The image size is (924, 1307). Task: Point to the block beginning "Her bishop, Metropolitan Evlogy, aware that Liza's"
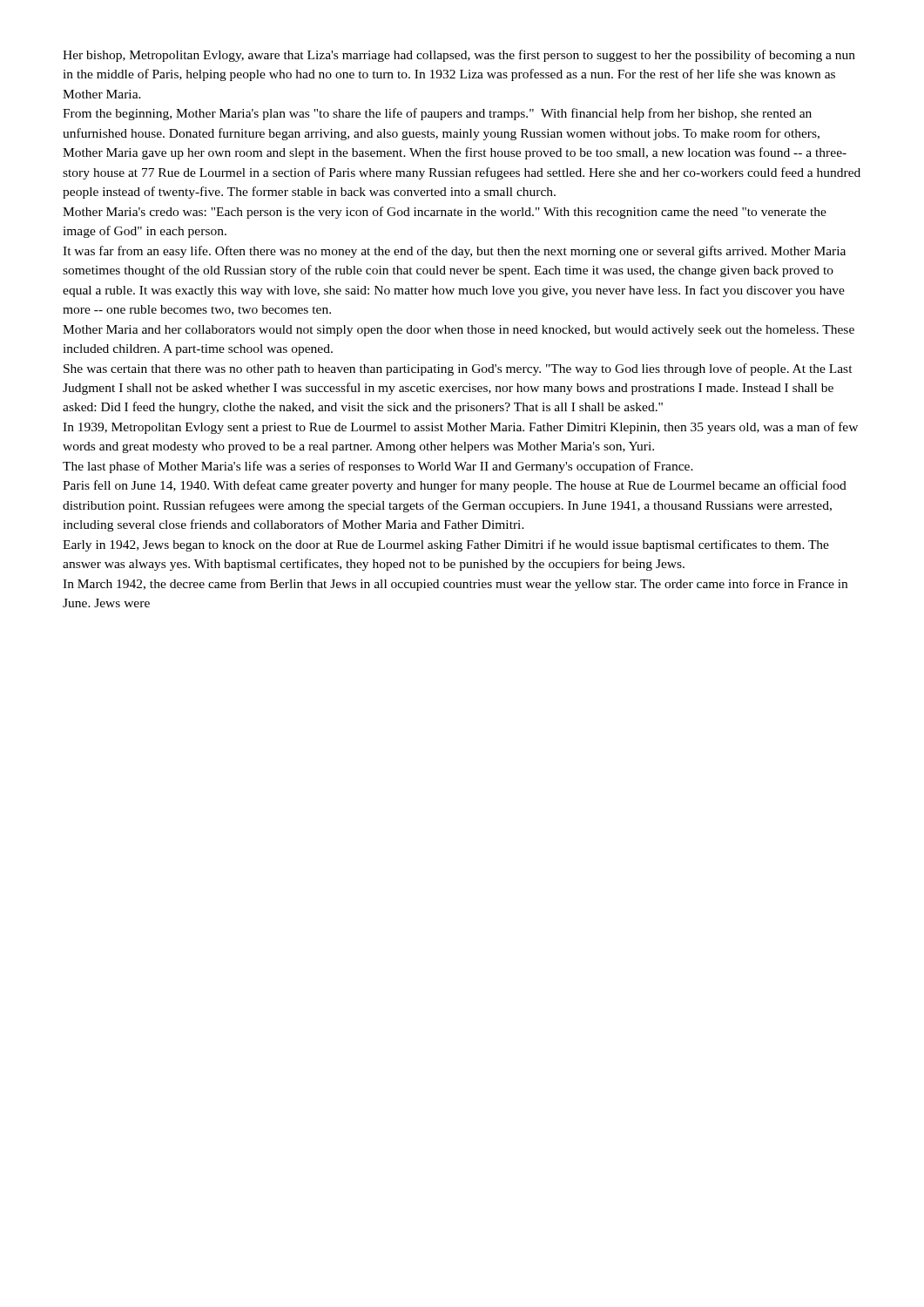(x=462, y=329)
